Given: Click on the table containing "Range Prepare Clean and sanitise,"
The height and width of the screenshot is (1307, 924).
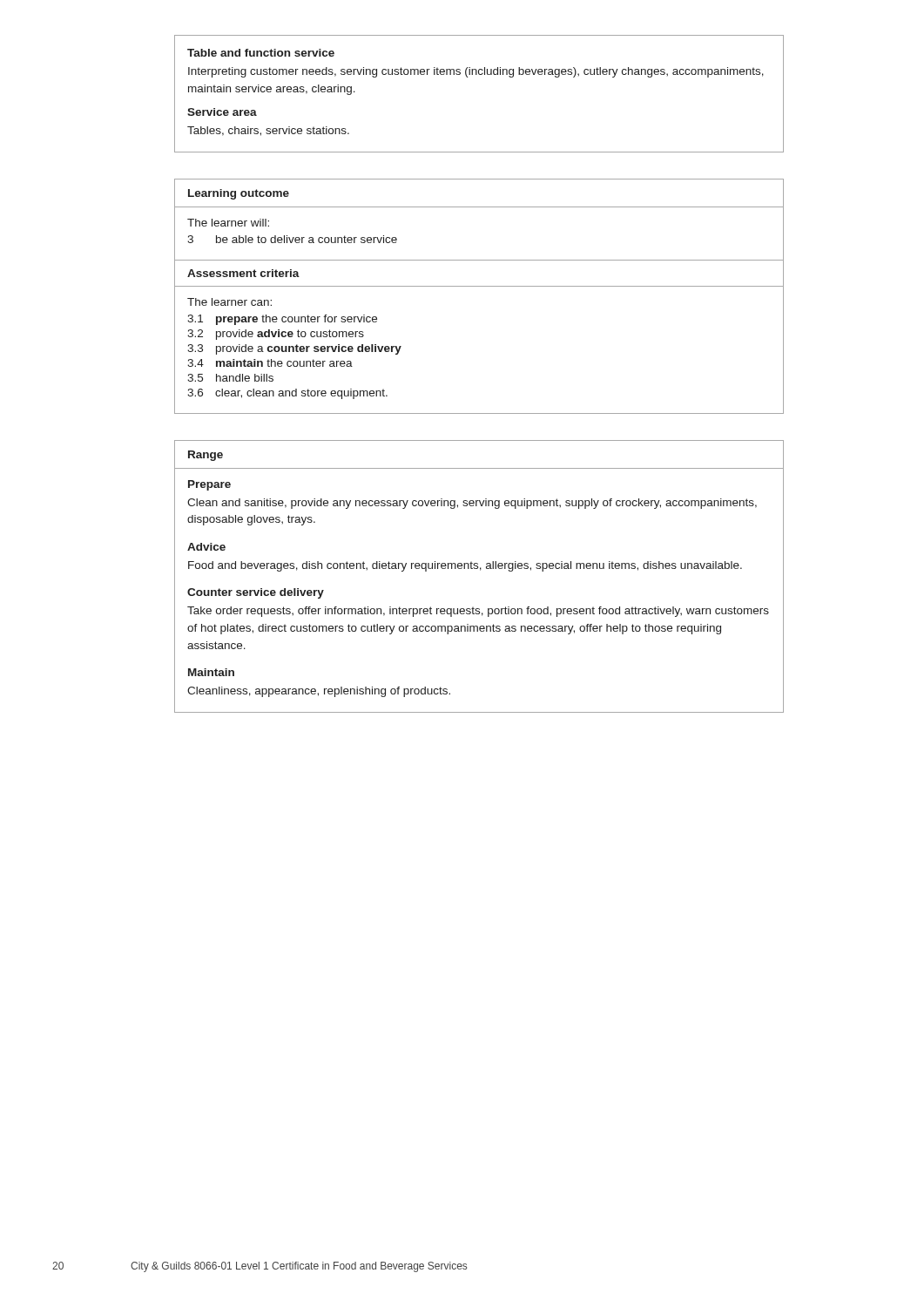Looking at the screenshot, I should point(479,576).
